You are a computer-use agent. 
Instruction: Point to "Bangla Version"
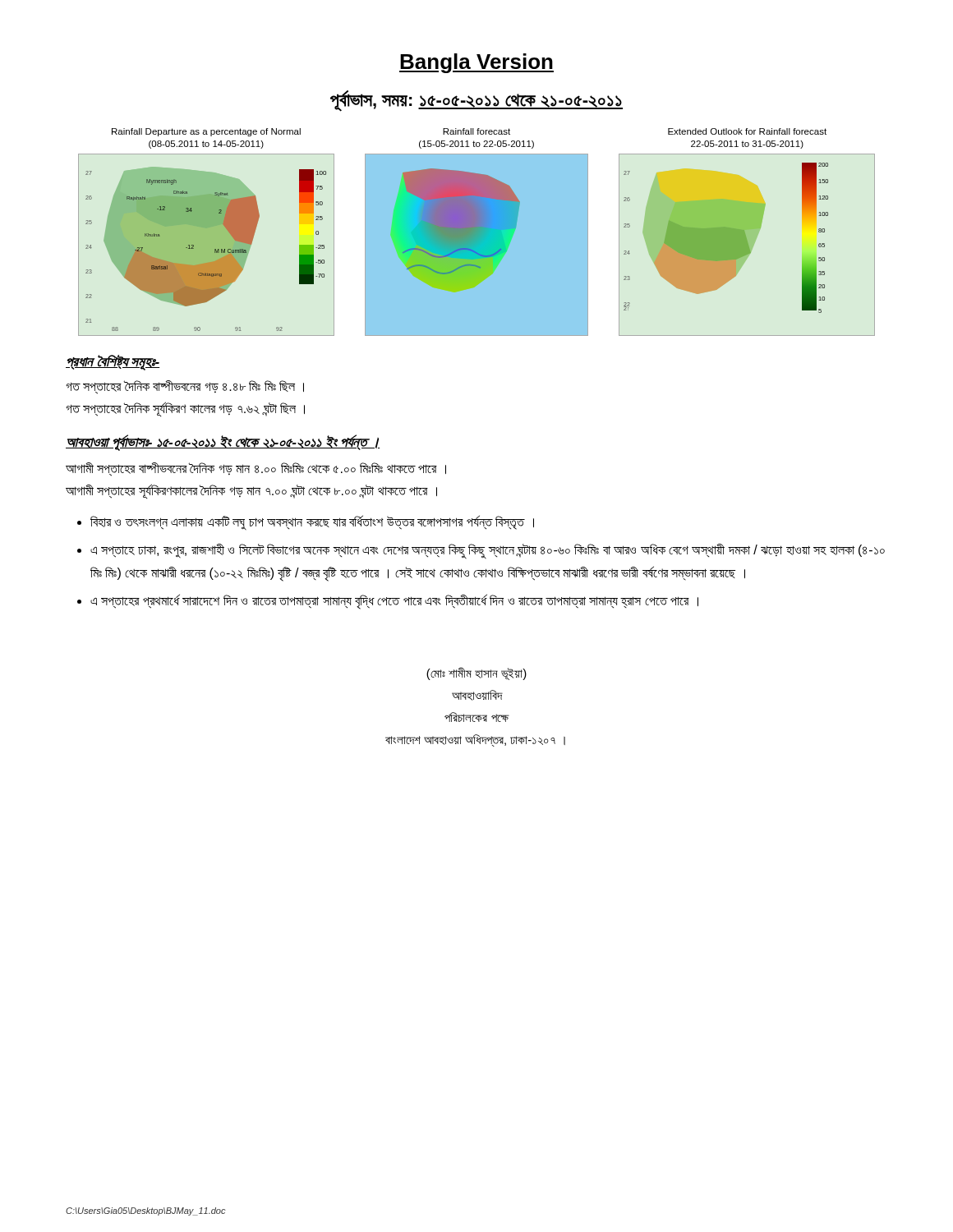476,62
